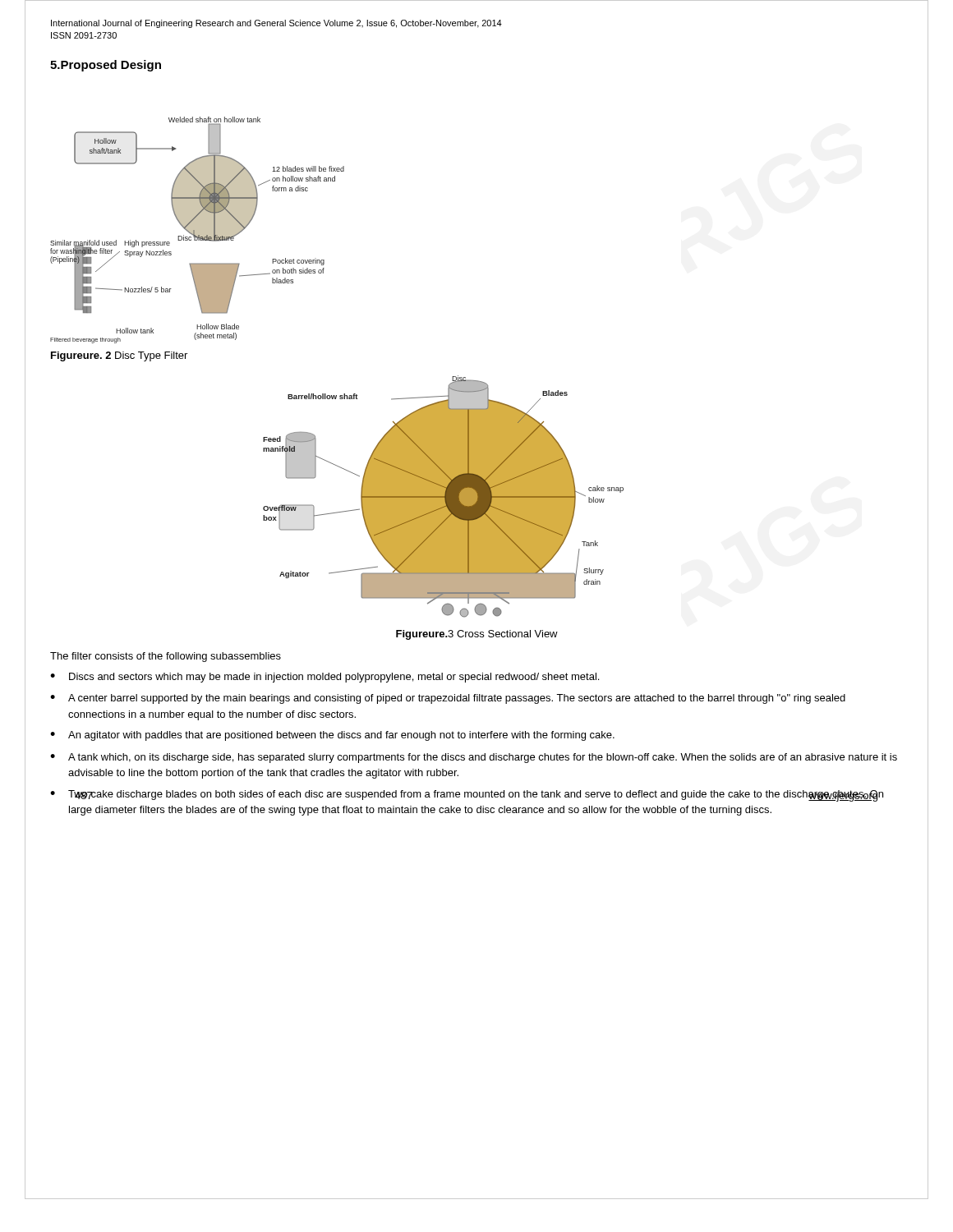
Task: Where does it say "Figureure.3 Cross Sectional View"?
Action: (476, 633)
